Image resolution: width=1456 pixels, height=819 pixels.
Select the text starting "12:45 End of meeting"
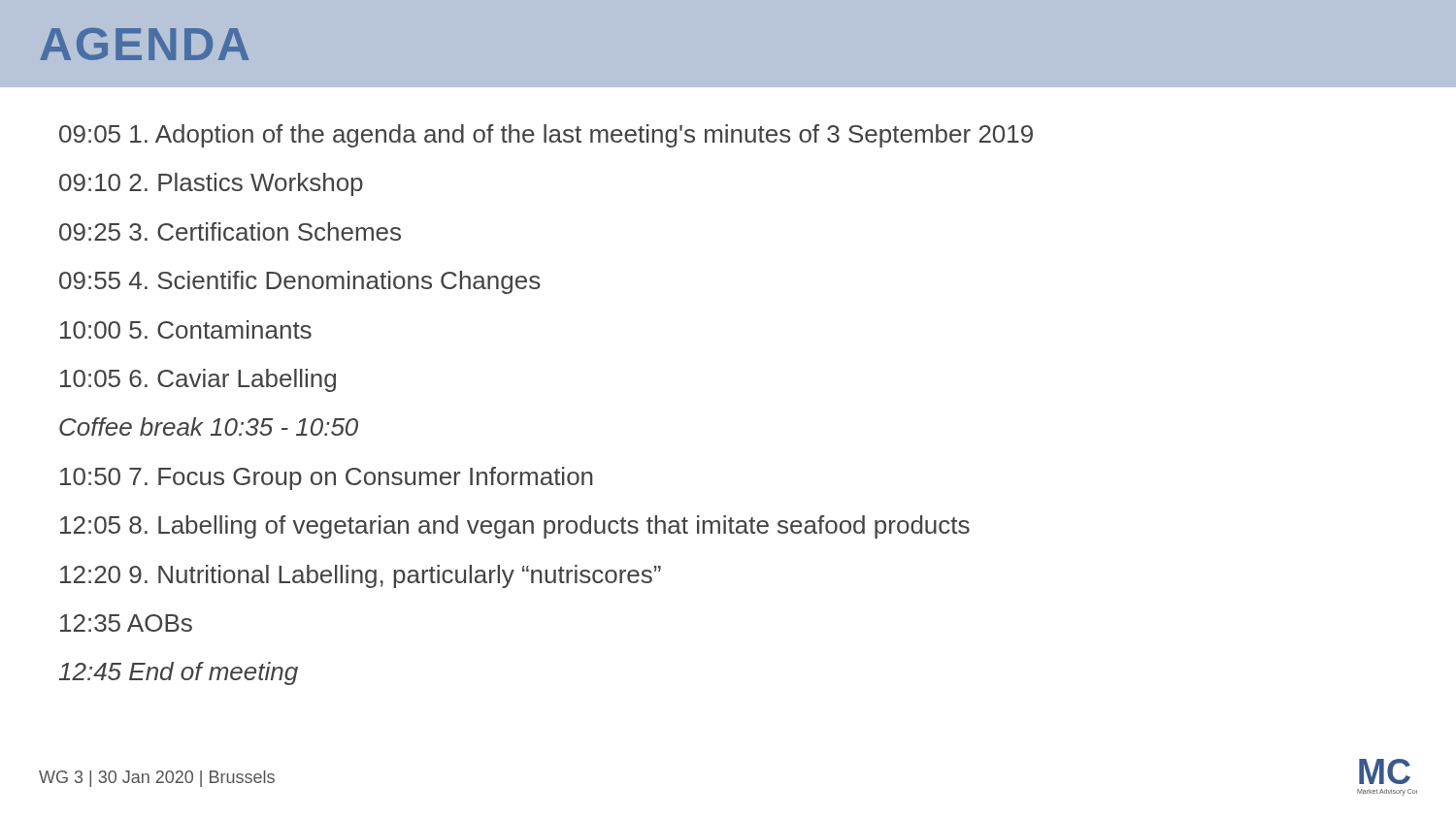(x=178, y=672)
